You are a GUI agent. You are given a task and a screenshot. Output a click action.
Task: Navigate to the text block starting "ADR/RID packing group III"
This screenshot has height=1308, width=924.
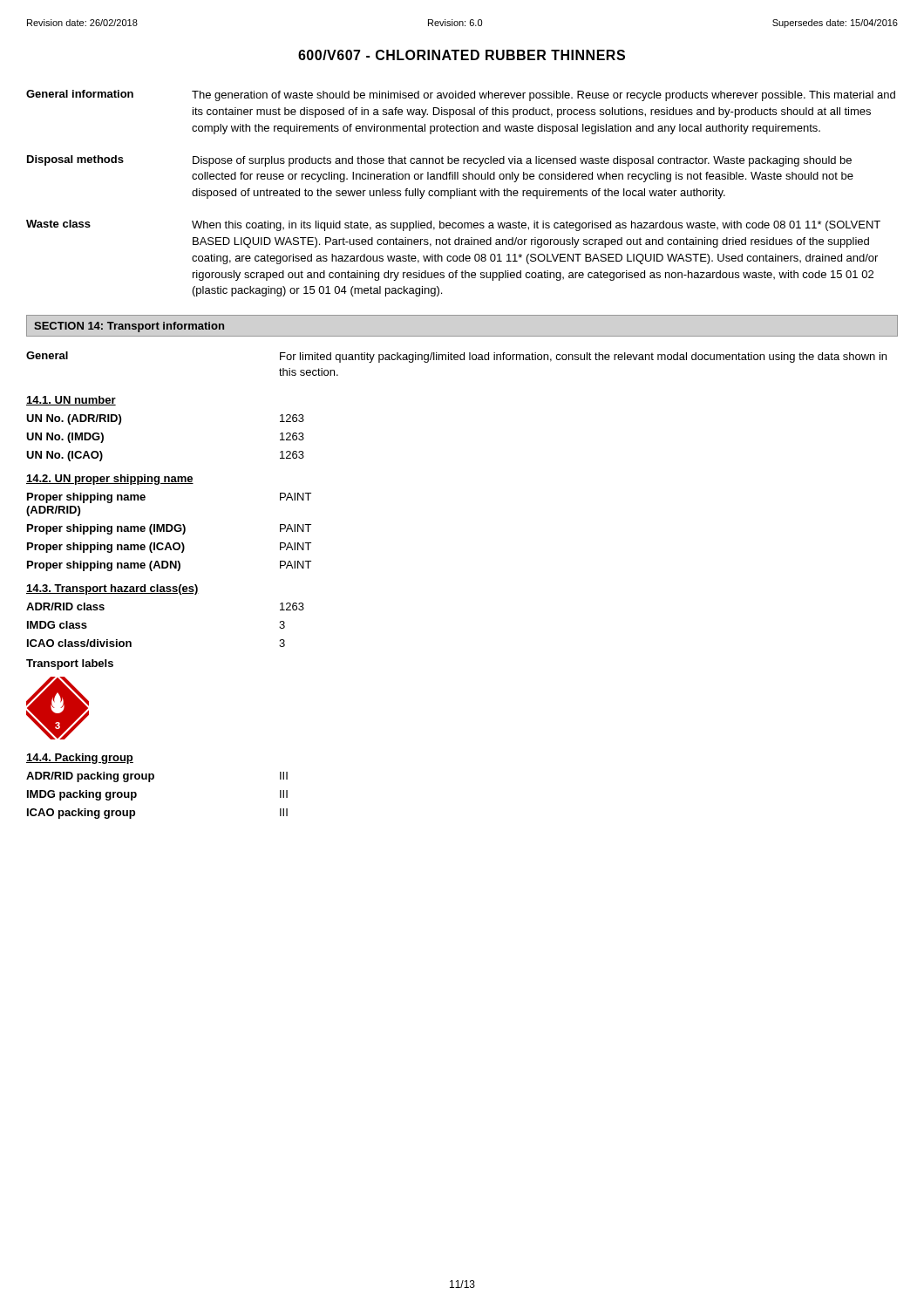pyautogui.click(x=157, y=775)
